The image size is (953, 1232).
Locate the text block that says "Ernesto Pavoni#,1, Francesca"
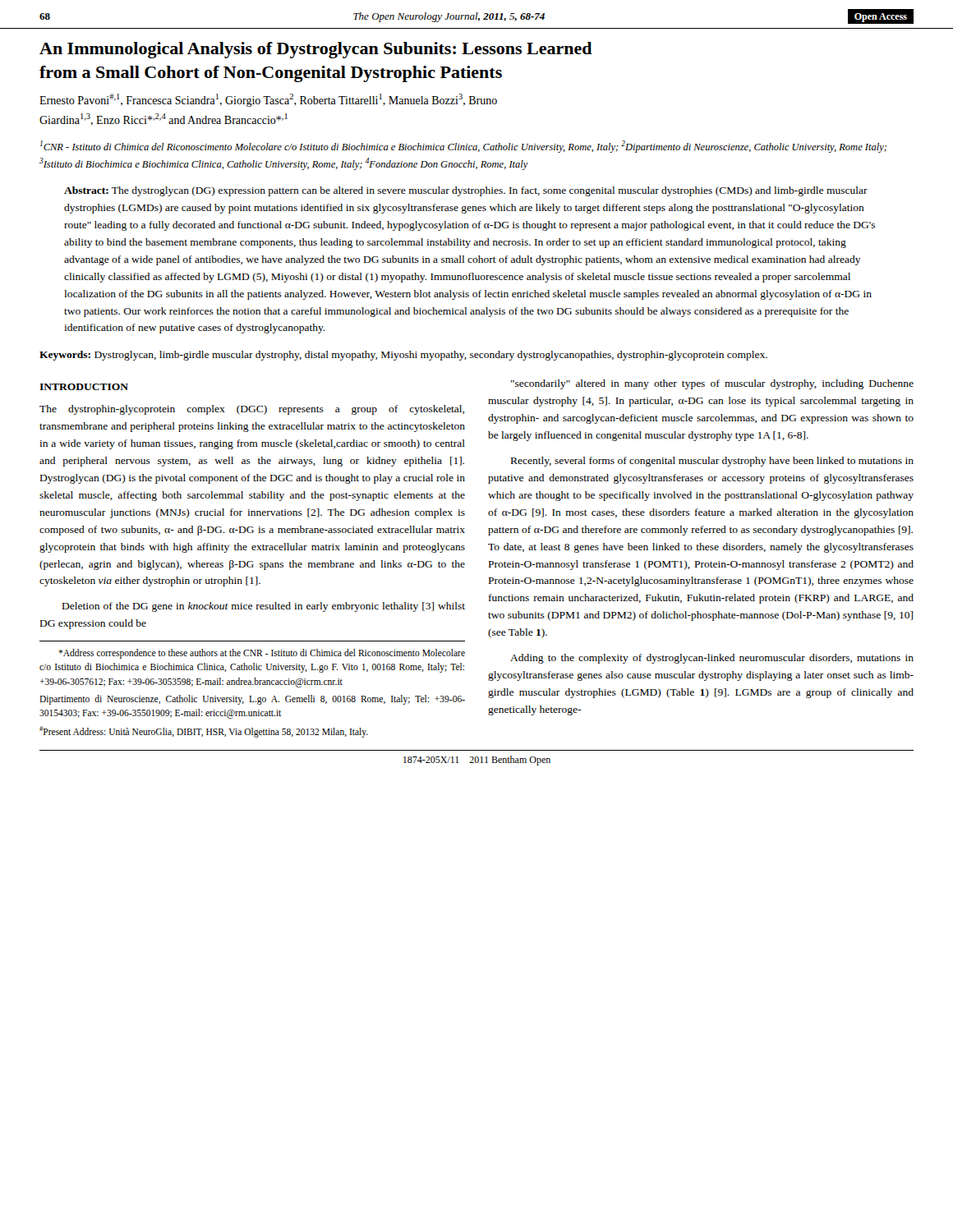tap(268, 109)
